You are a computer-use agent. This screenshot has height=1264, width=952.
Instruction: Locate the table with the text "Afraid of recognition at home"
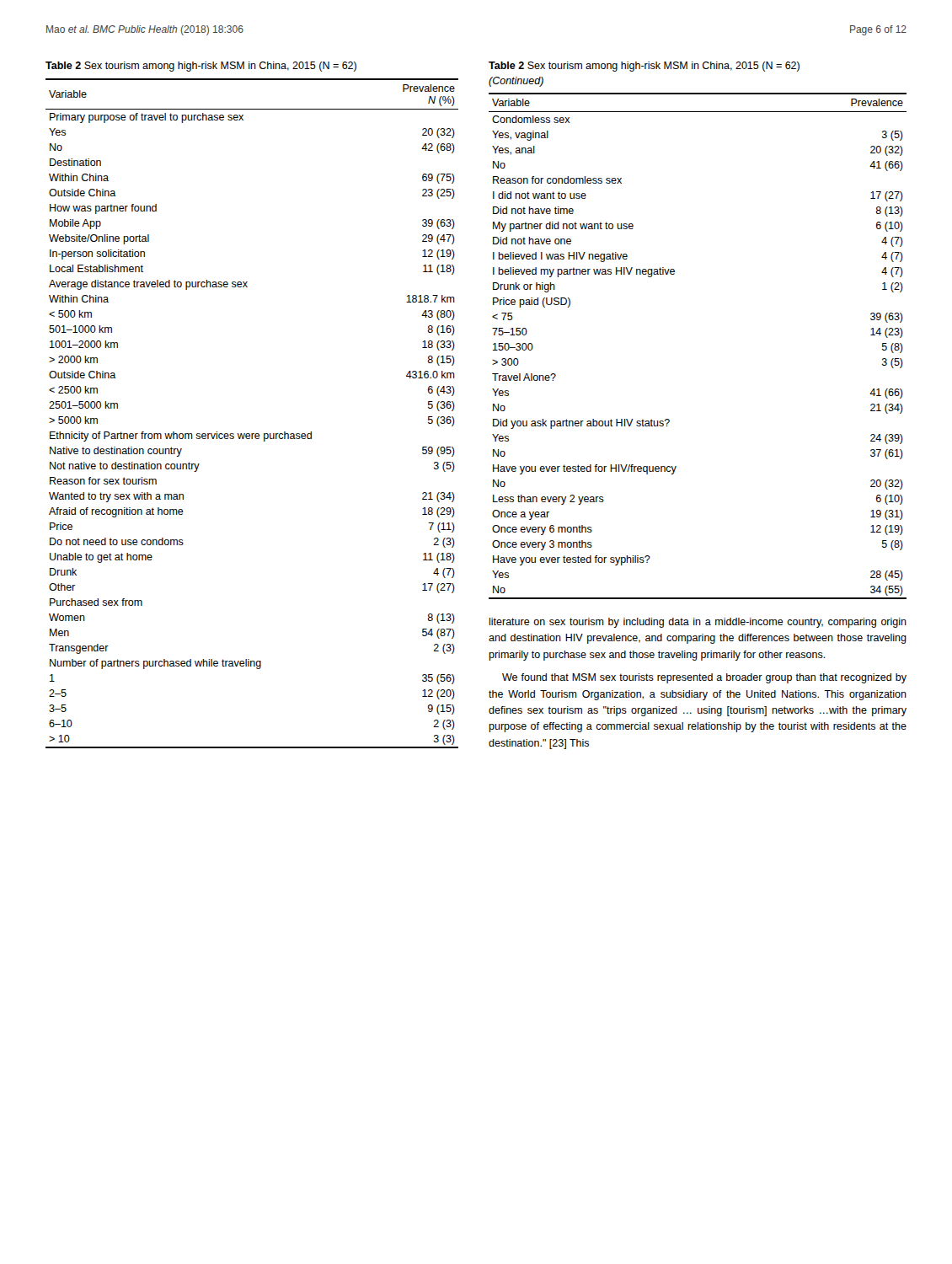[x=252, y=413]
